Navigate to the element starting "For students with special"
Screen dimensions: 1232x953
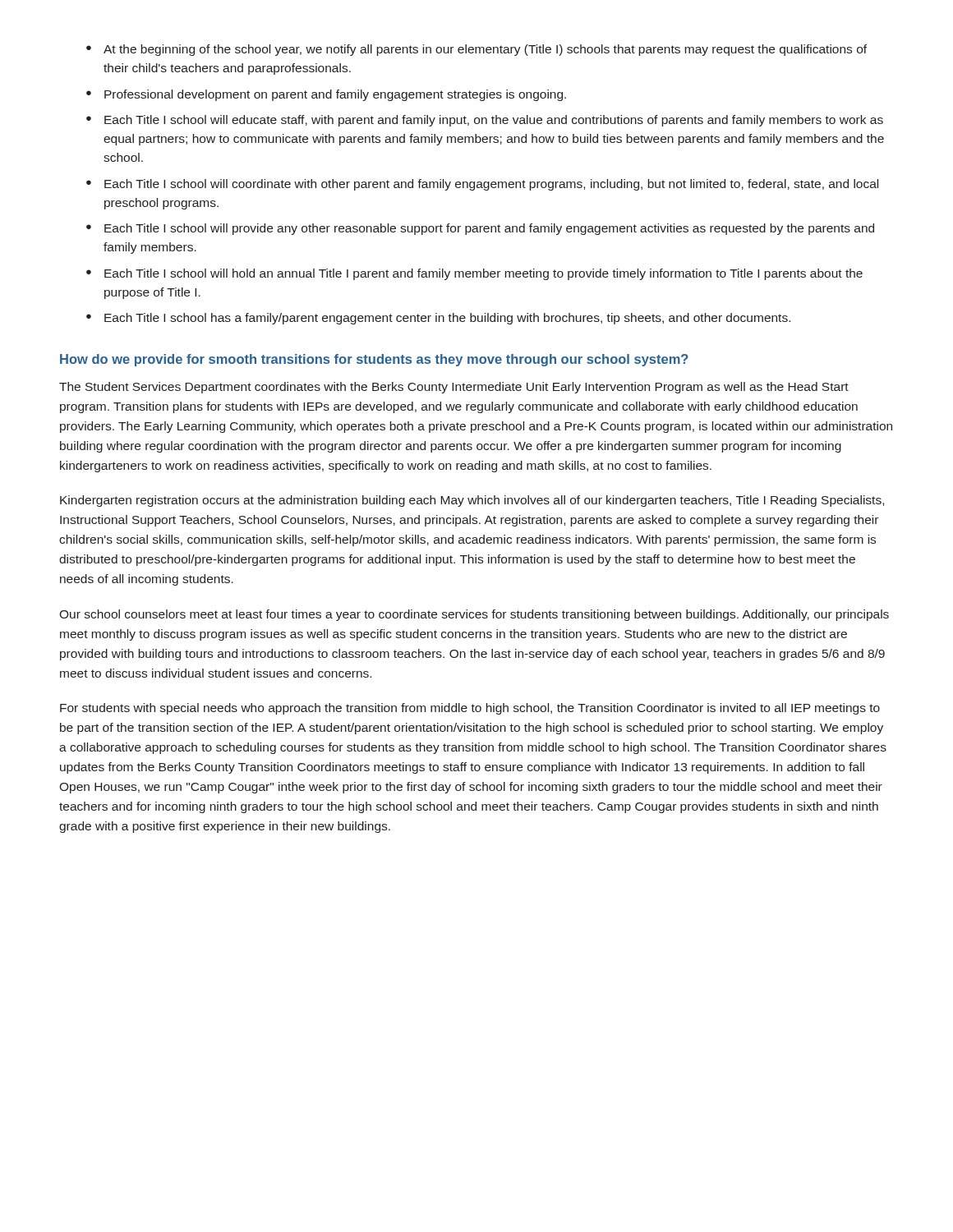click(x=473, y=766)
